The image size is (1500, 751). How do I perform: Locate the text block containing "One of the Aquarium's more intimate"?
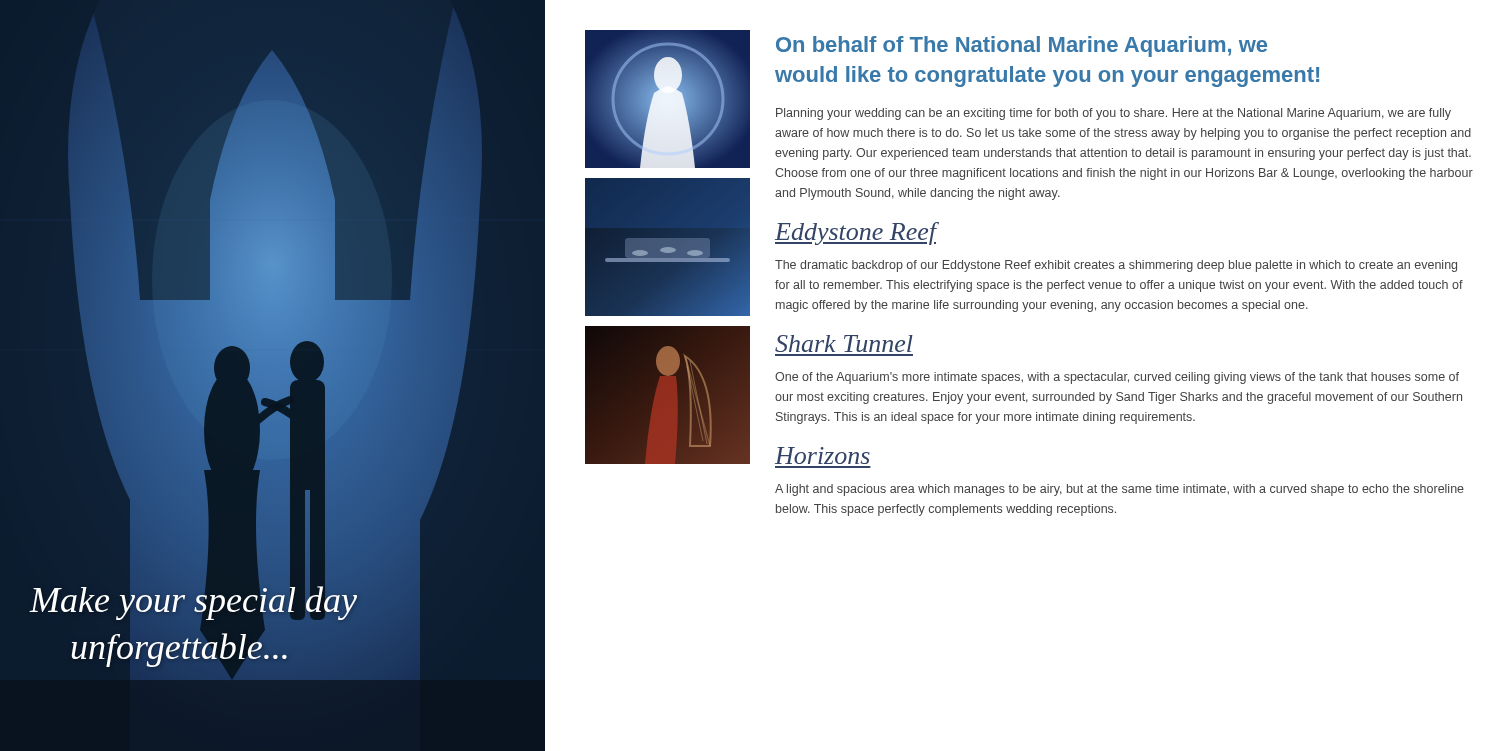1119,397
